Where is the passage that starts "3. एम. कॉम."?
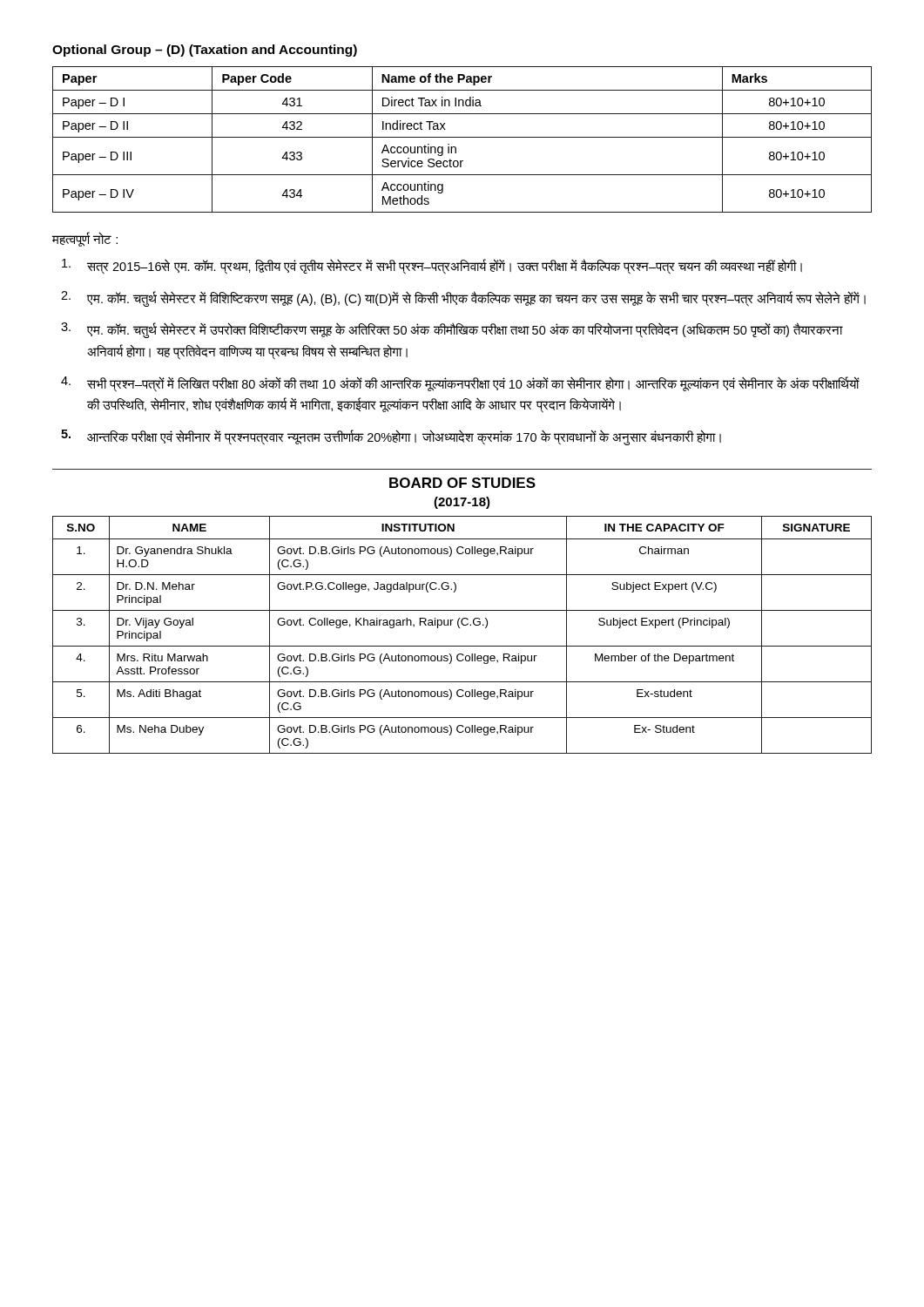This screenshot has width=924, height=1307. click(466, 342)
